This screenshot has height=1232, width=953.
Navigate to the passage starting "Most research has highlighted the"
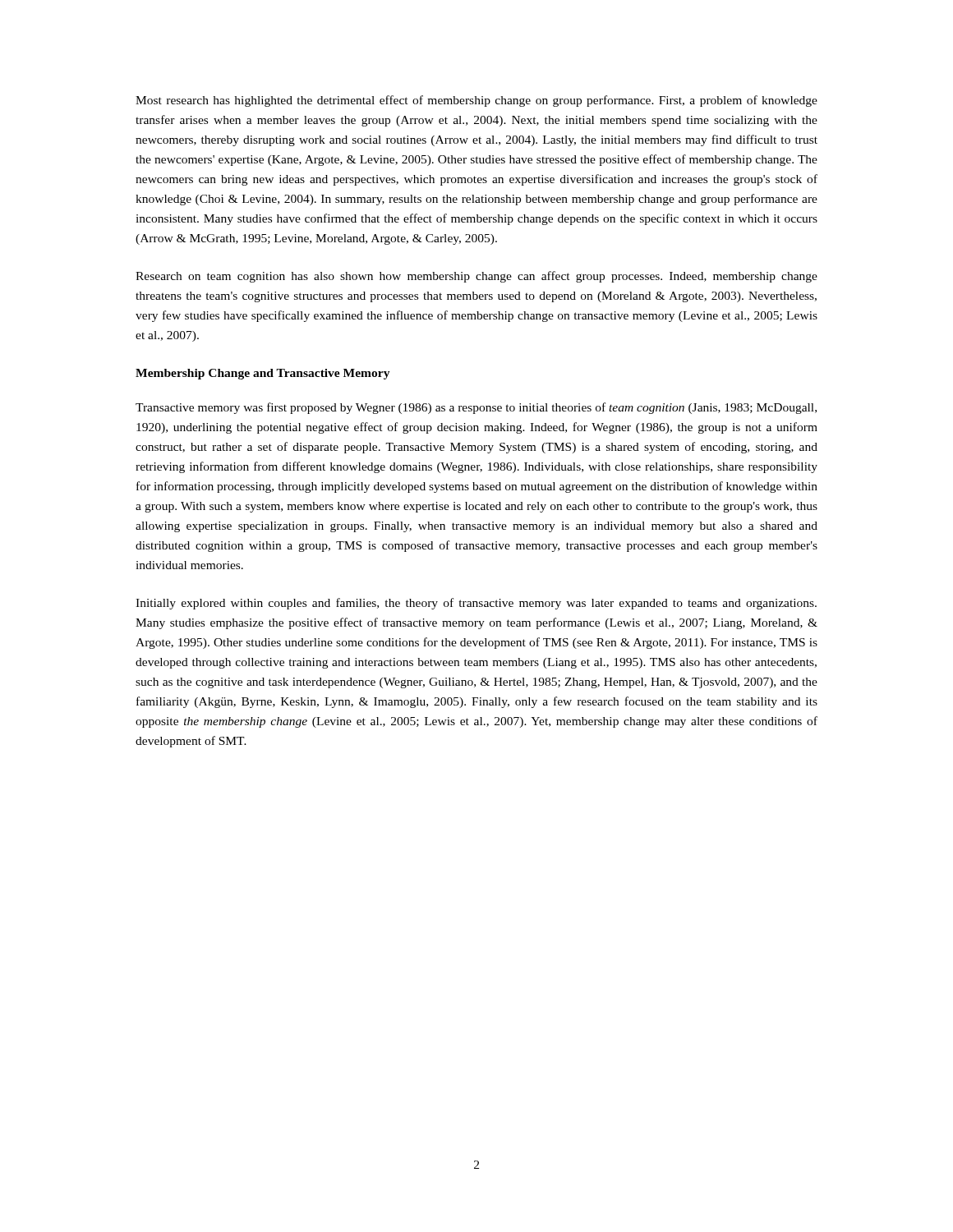coord(476,169)
